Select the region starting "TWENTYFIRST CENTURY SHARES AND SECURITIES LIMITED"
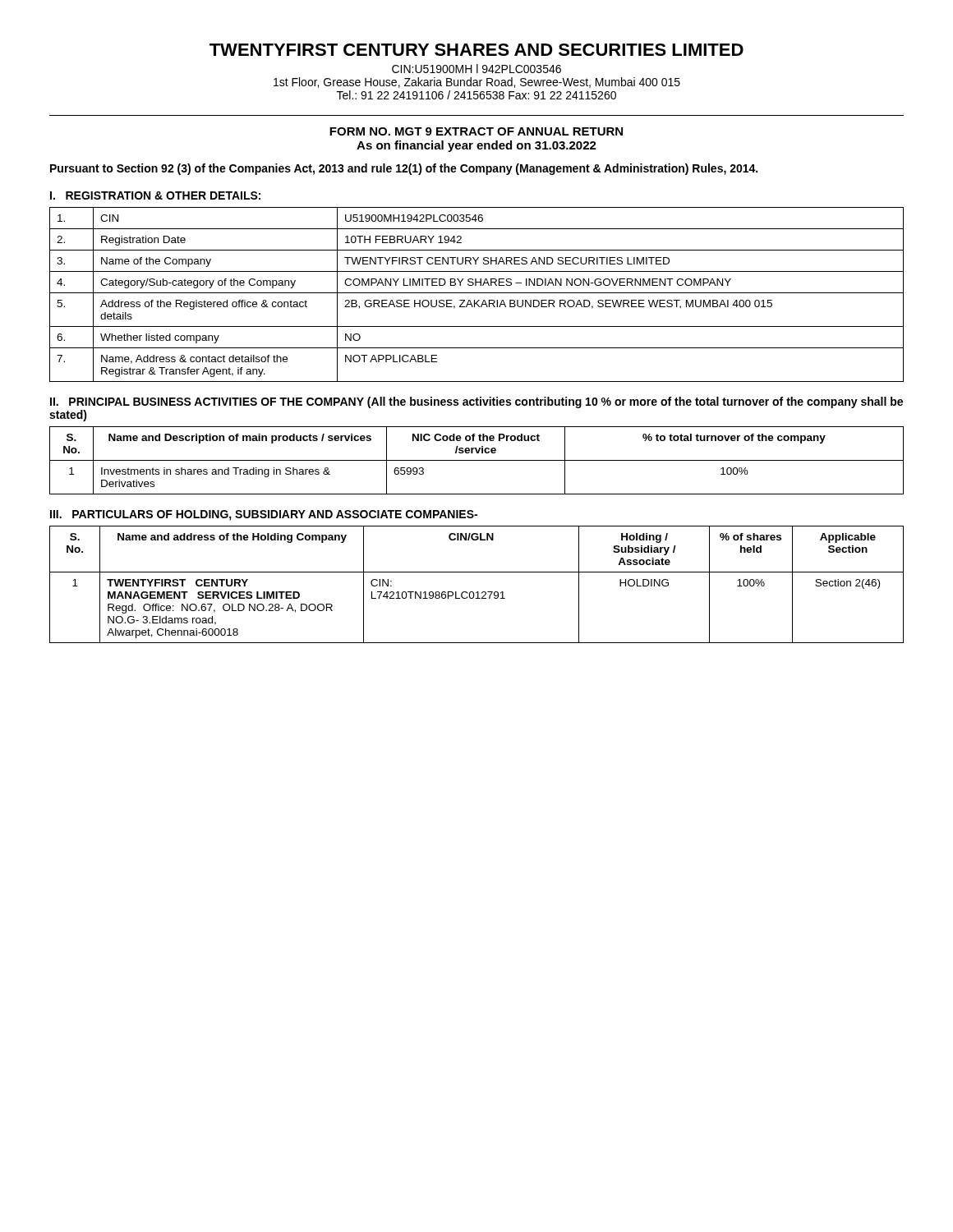The width and height of the screenshot is (953, 1232). coord(476,50)
